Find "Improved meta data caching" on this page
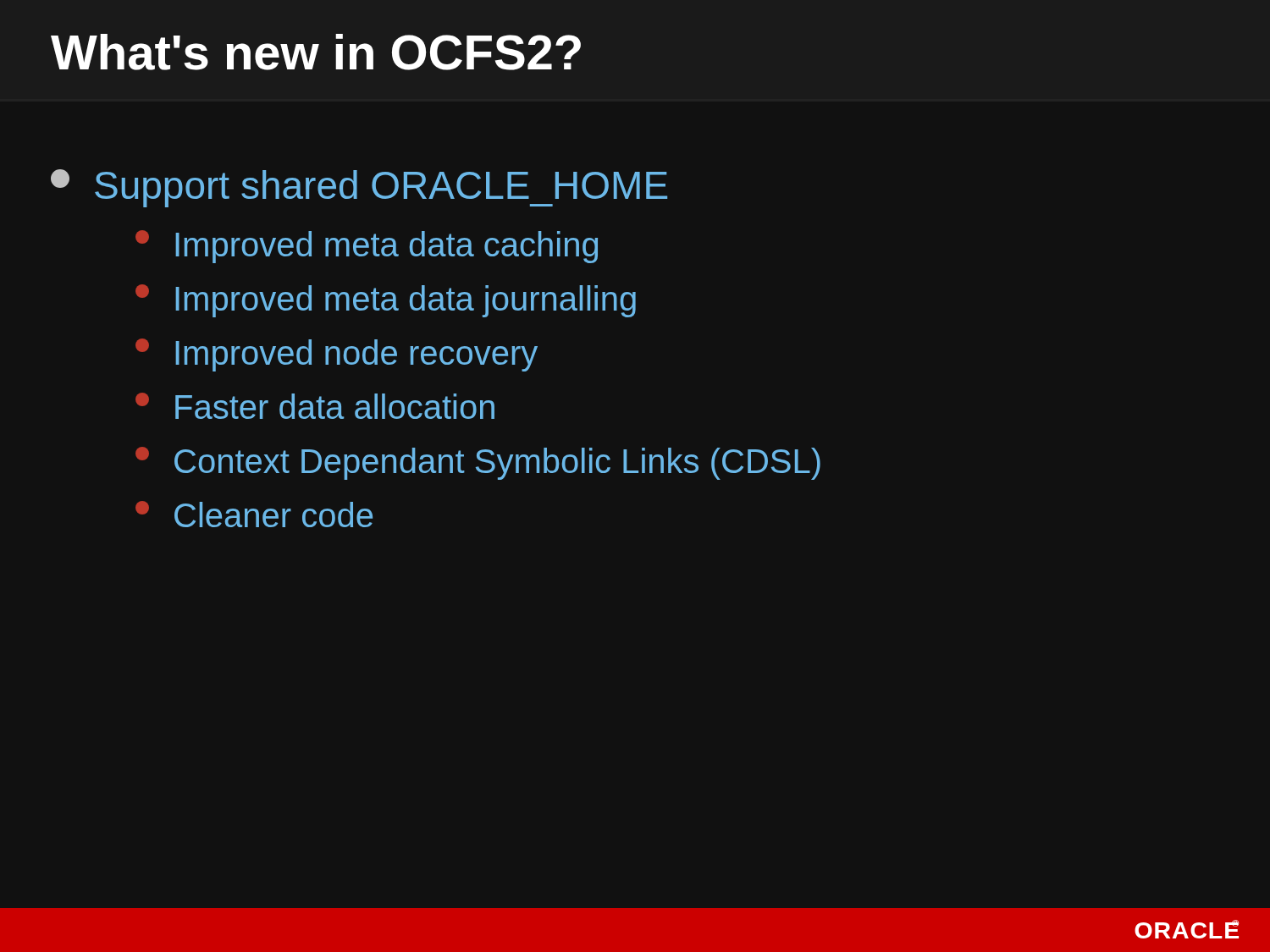 368,244
